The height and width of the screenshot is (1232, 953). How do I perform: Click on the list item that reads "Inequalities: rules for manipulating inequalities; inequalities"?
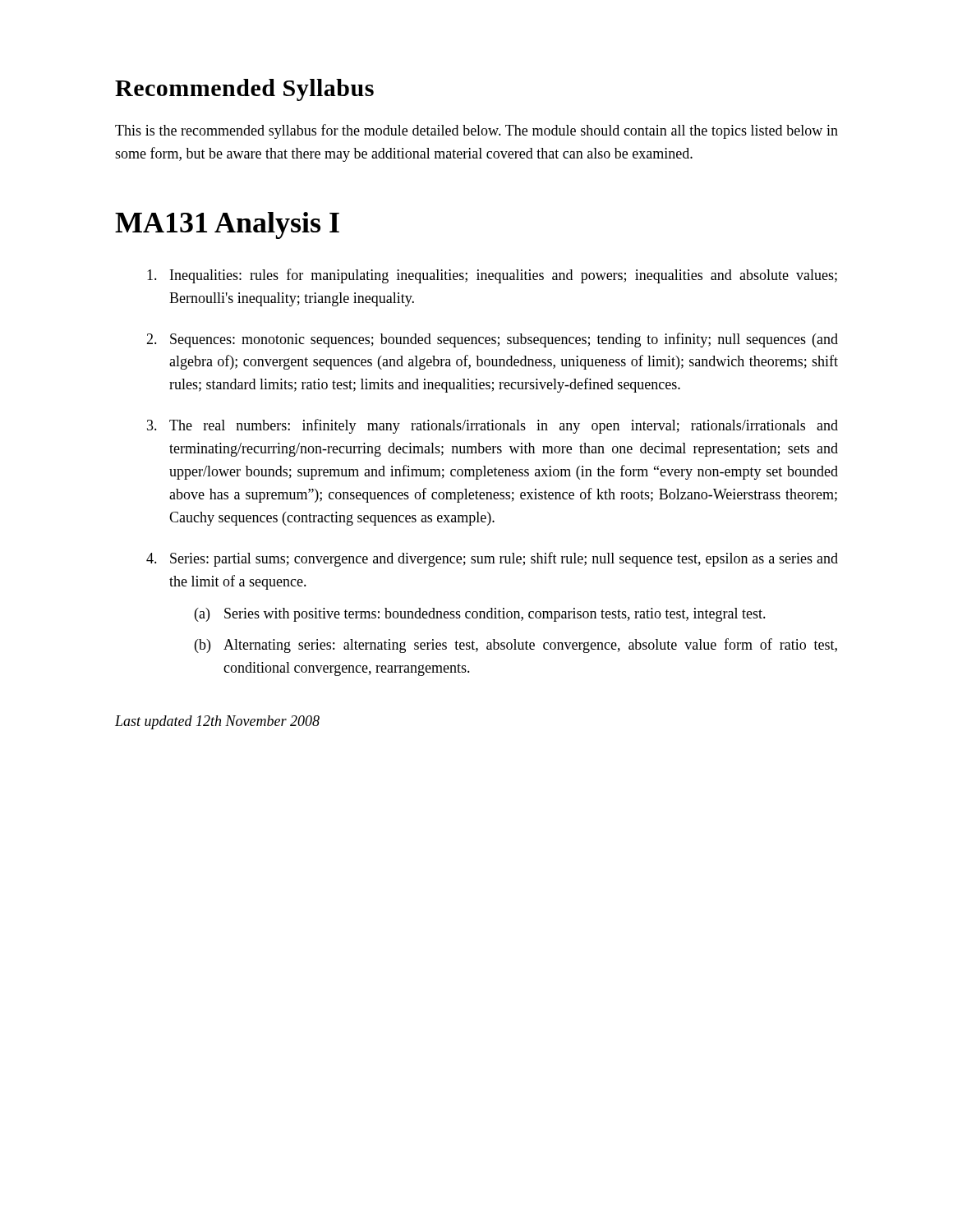coord(504,287)
